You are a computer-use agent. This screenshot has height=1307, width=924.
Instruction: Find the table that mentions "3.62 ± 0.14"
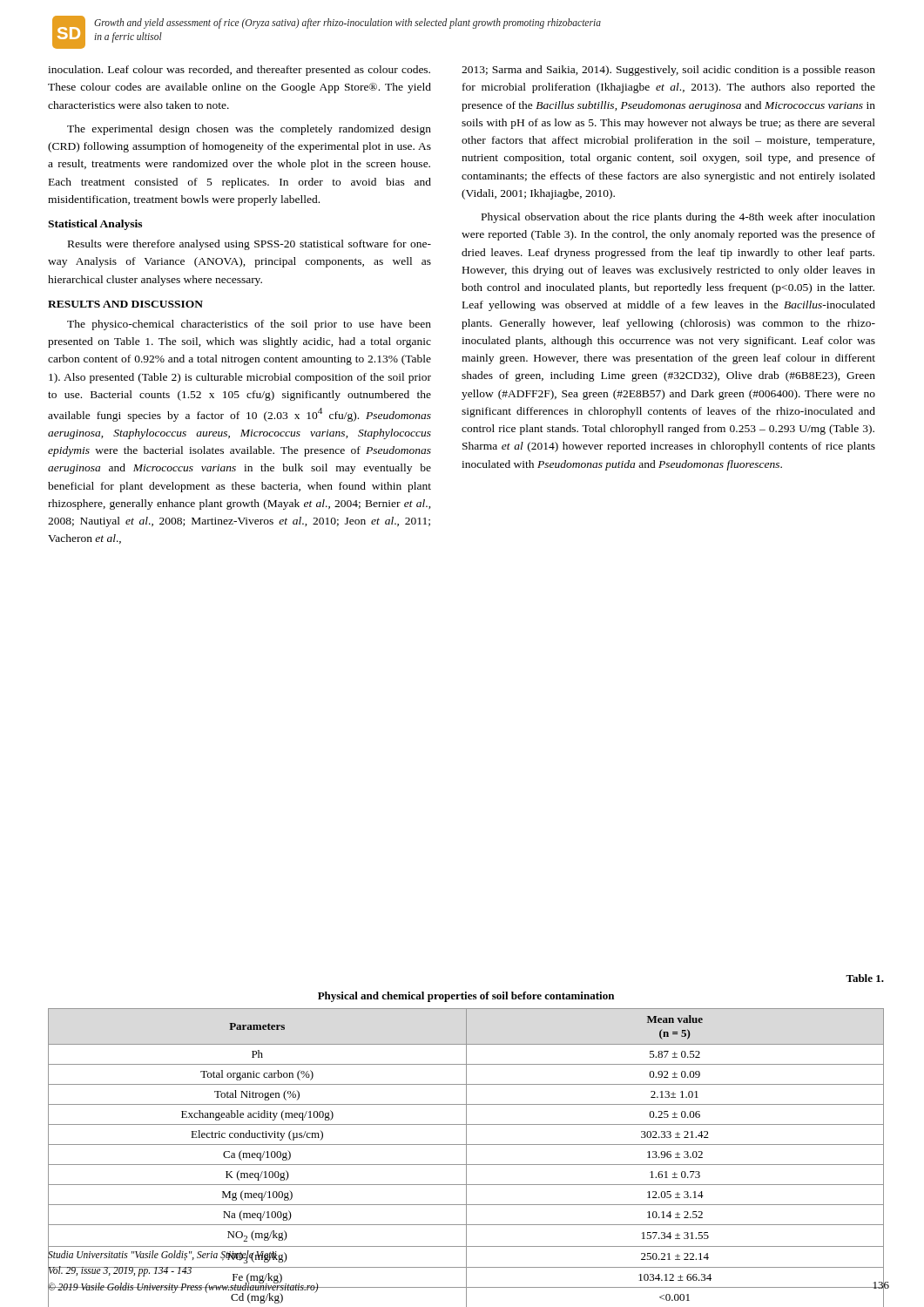pos(466,1158)
